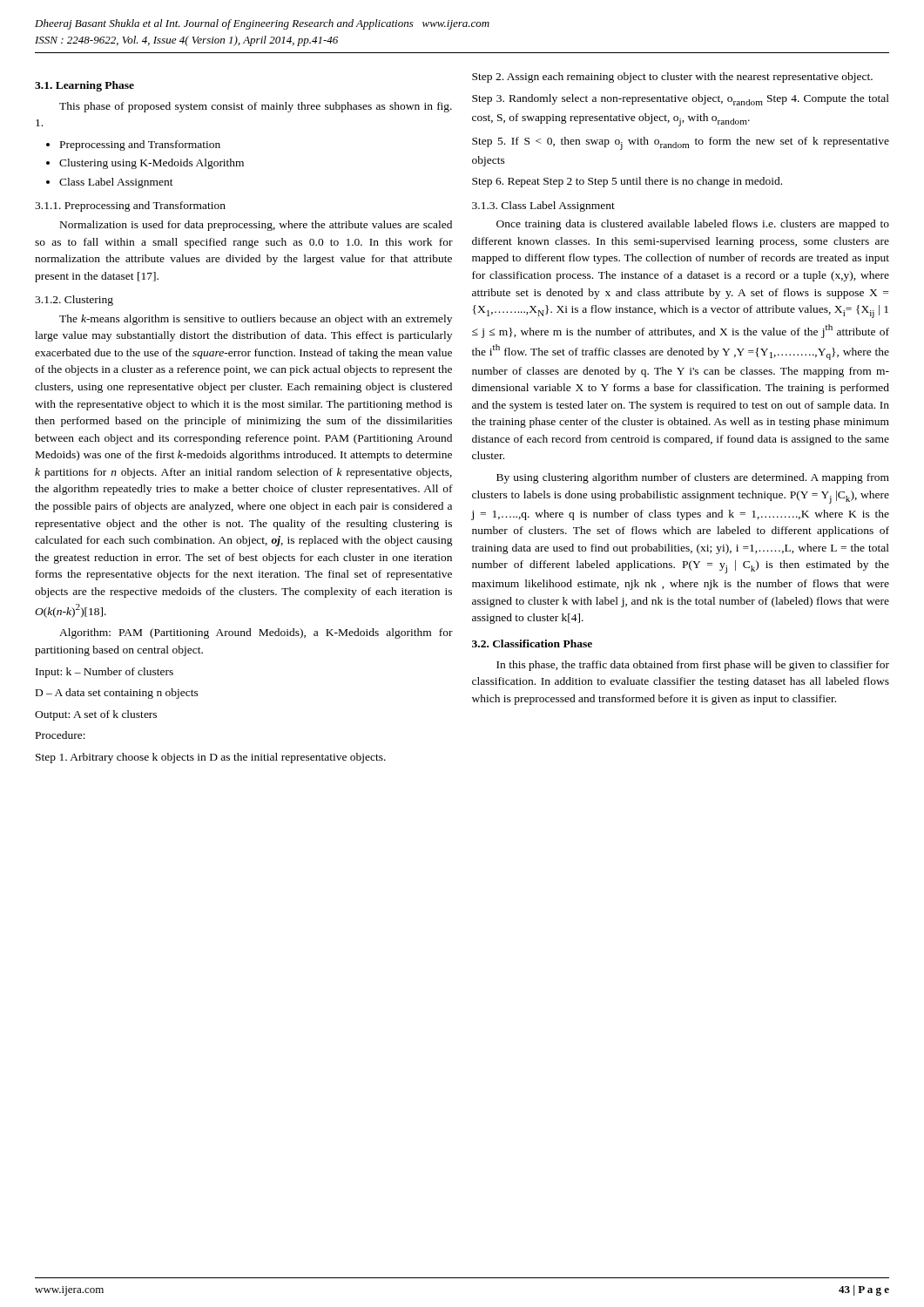Image resolution: width=924 pixels, height=1307 pixels.
Task: Find the text block starting "Preprocessing and Transformation"
Action: 140,144
